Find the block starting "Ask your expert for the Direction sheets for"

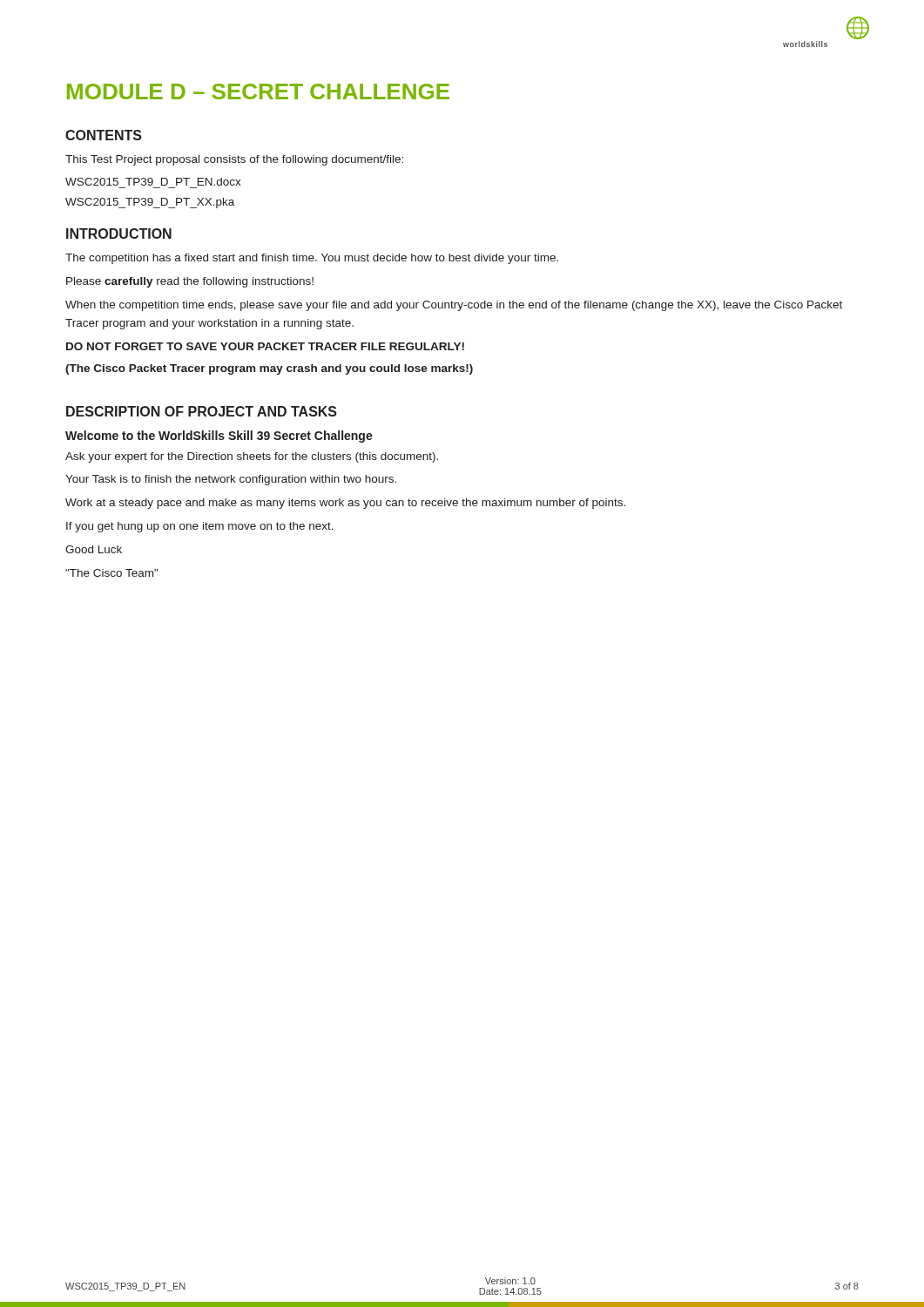252,456
